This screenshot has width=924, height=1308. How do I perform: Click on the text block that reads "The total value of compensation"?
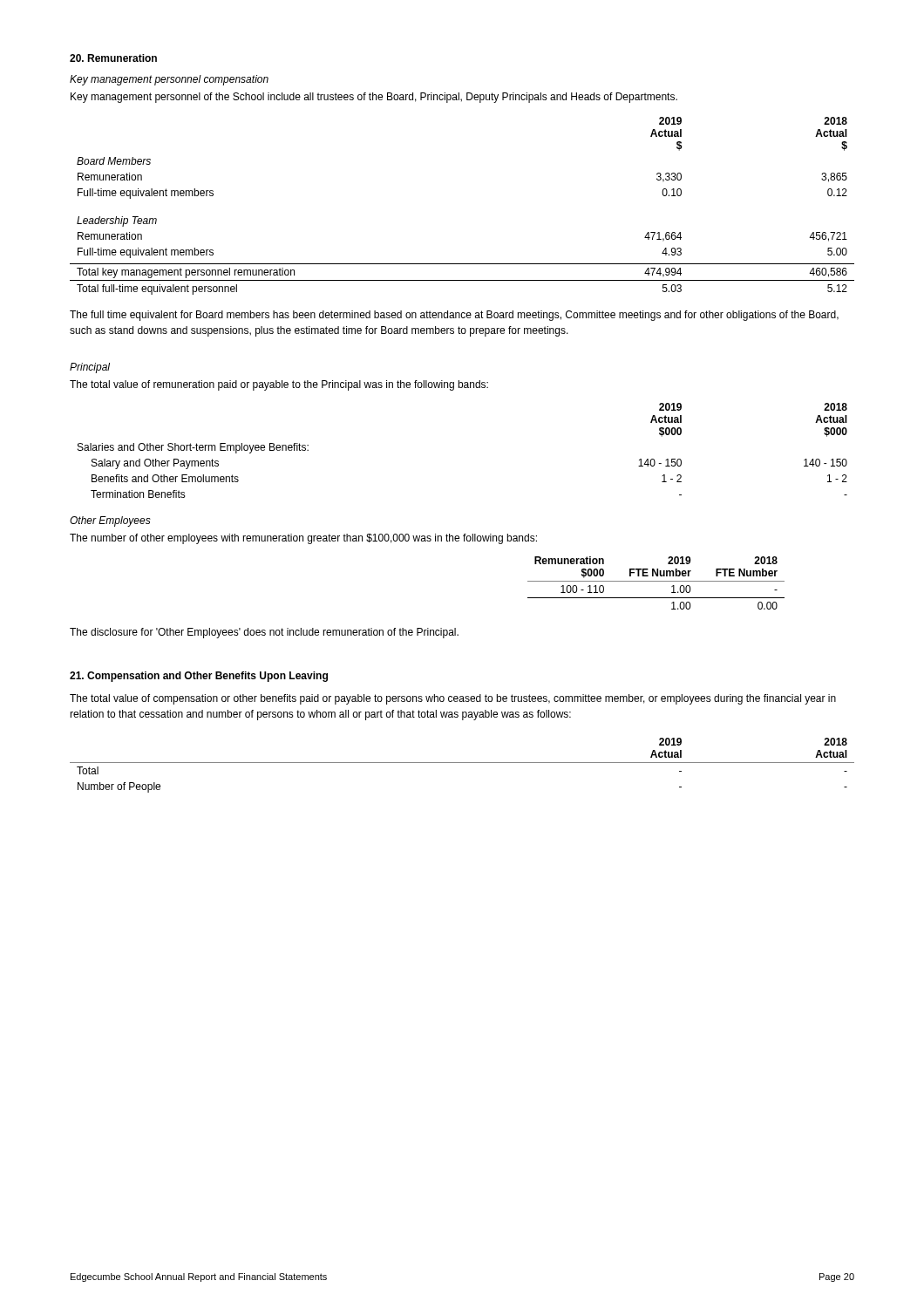click(453, 706)
